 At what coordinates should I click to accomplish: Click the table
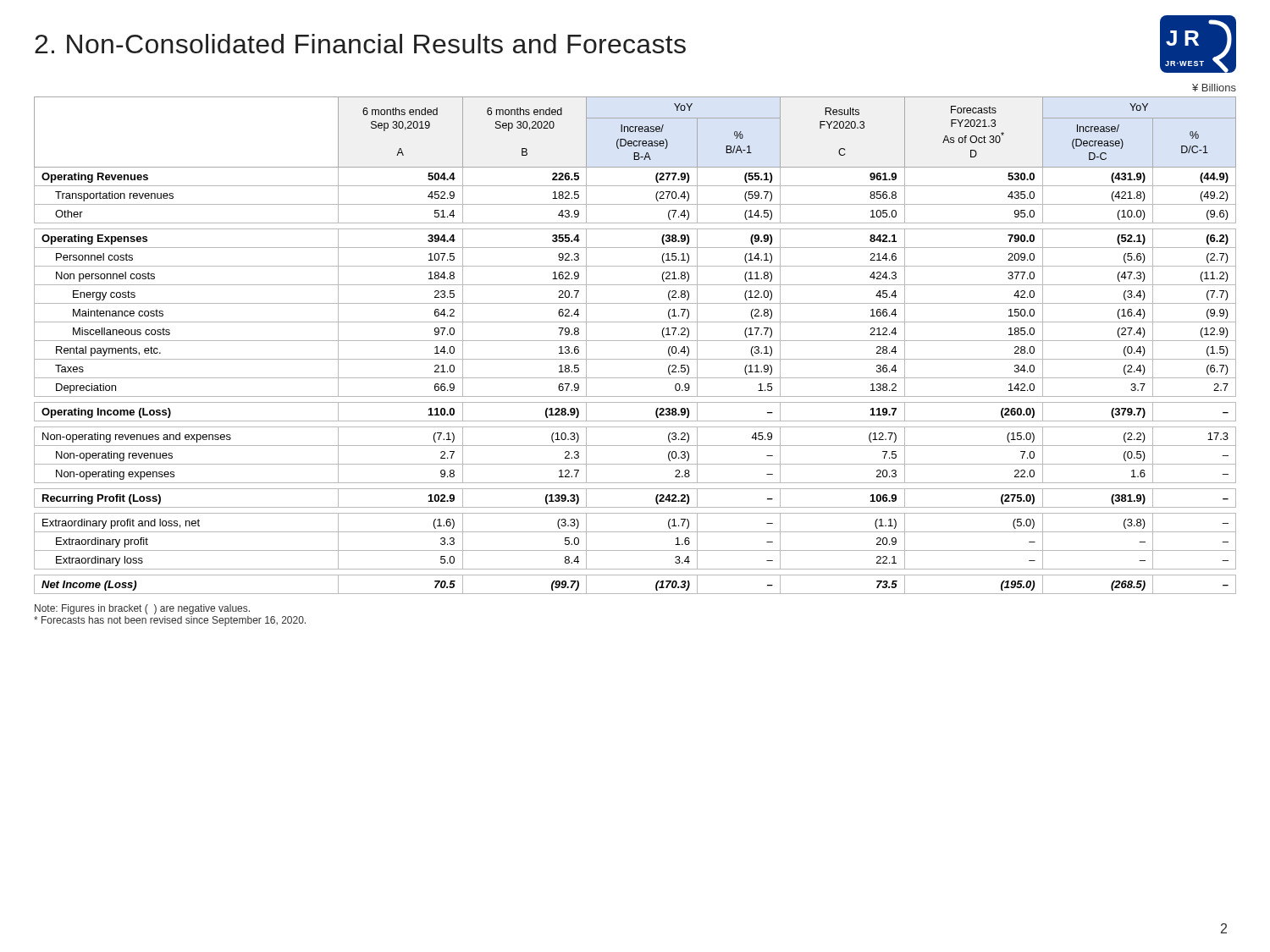tap(635, 345)
